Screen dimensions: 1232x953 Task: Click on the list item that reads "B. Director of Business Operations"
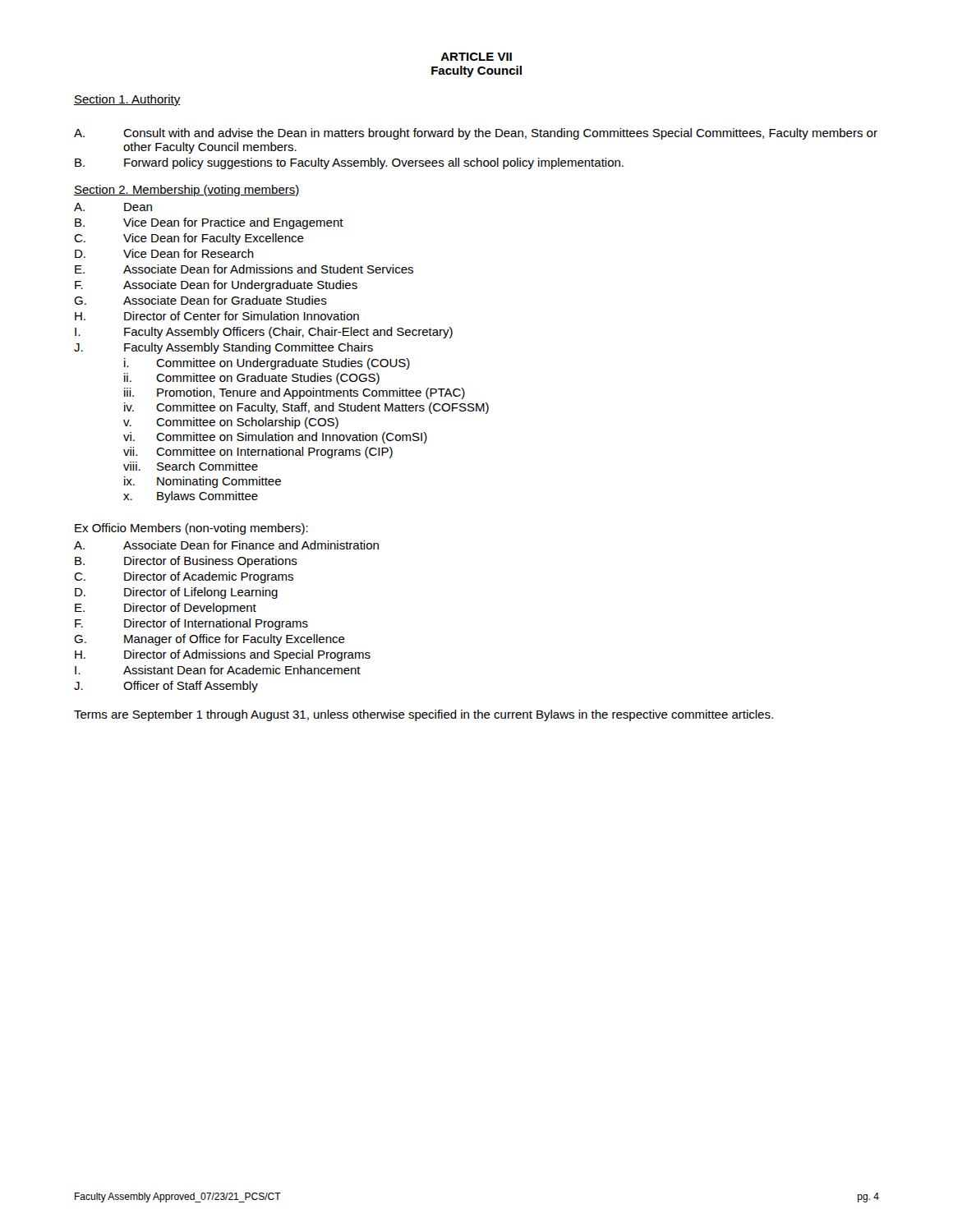click(x=186, y=562)
